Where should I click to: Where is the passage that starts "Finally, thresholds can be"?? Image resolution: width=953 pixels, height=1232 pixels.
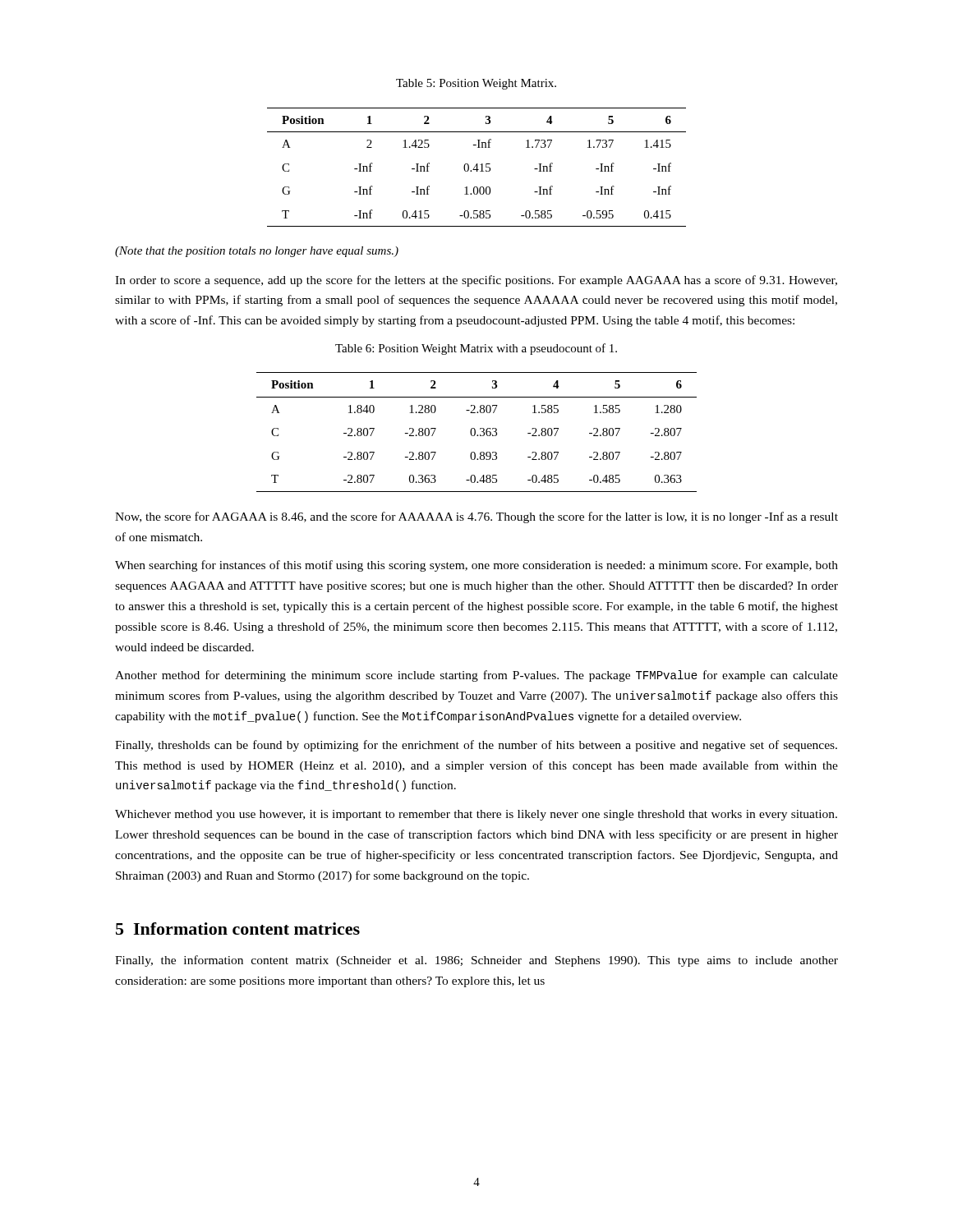476,765
